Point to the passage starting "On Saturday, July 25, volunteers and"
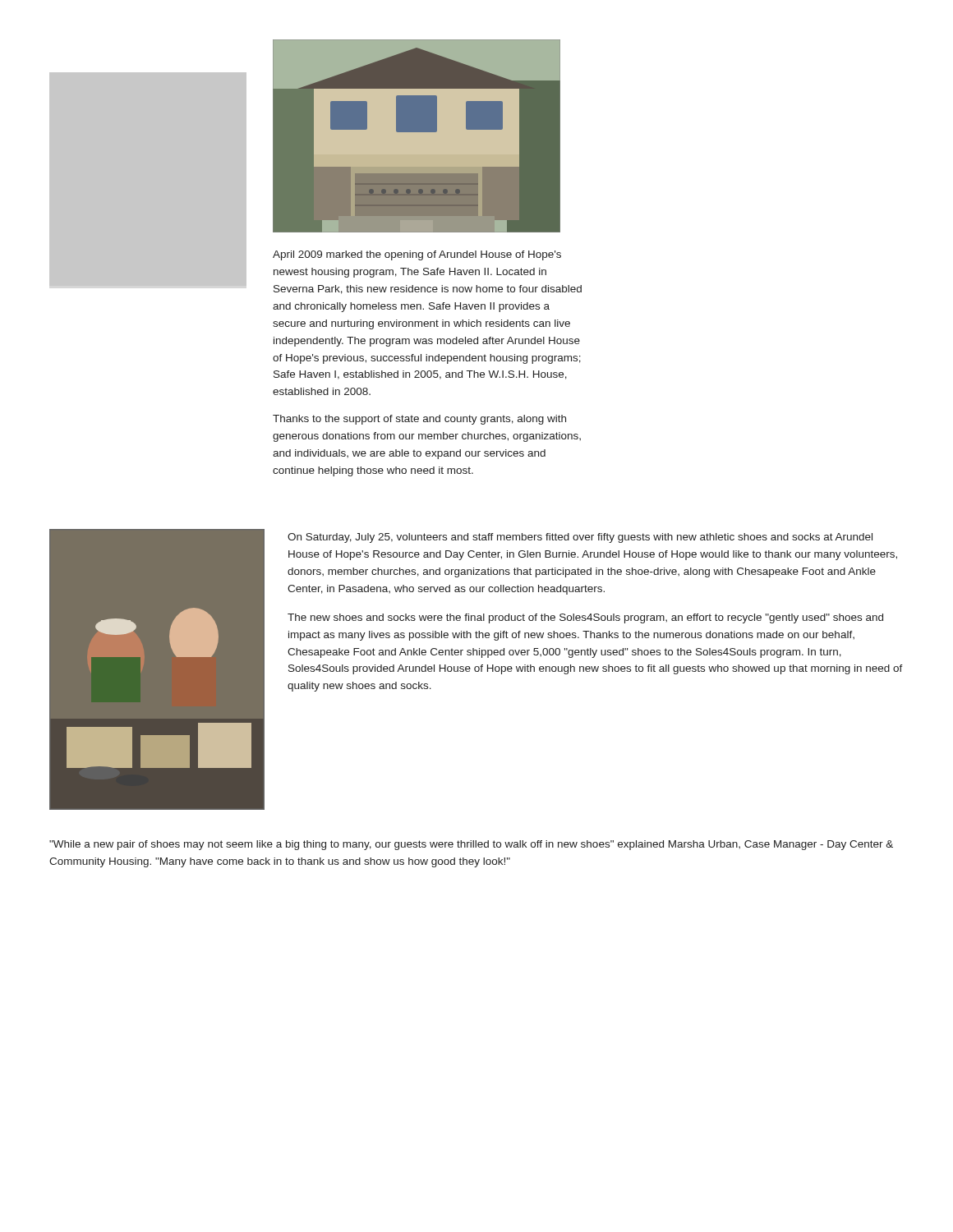The width and height of the screenshot is (953, 1232). pyautogui.click(x=596, y=612)
